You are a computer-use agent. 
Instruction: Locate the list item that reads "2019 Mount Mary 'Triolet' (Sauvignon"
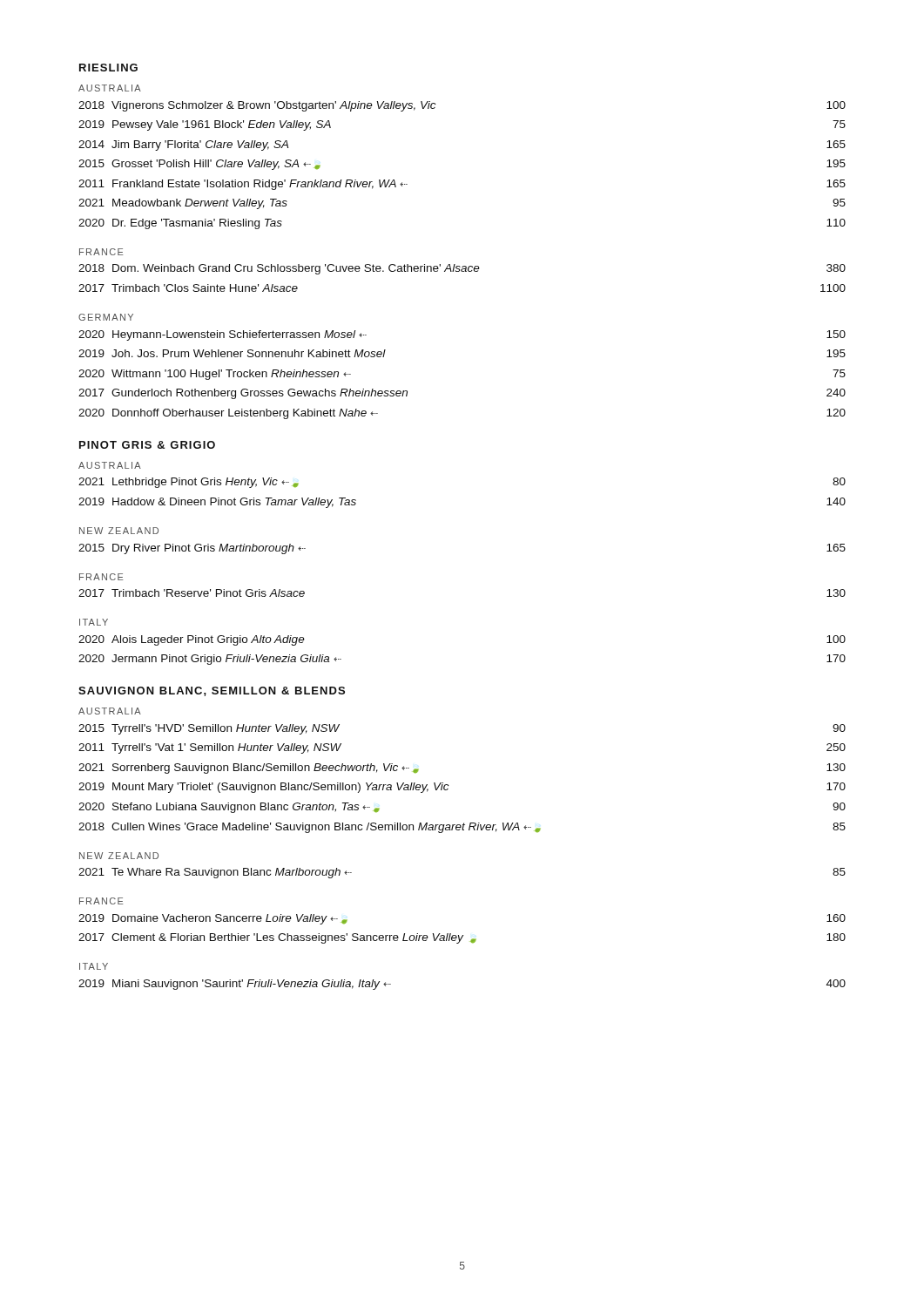tap(265, 789)
